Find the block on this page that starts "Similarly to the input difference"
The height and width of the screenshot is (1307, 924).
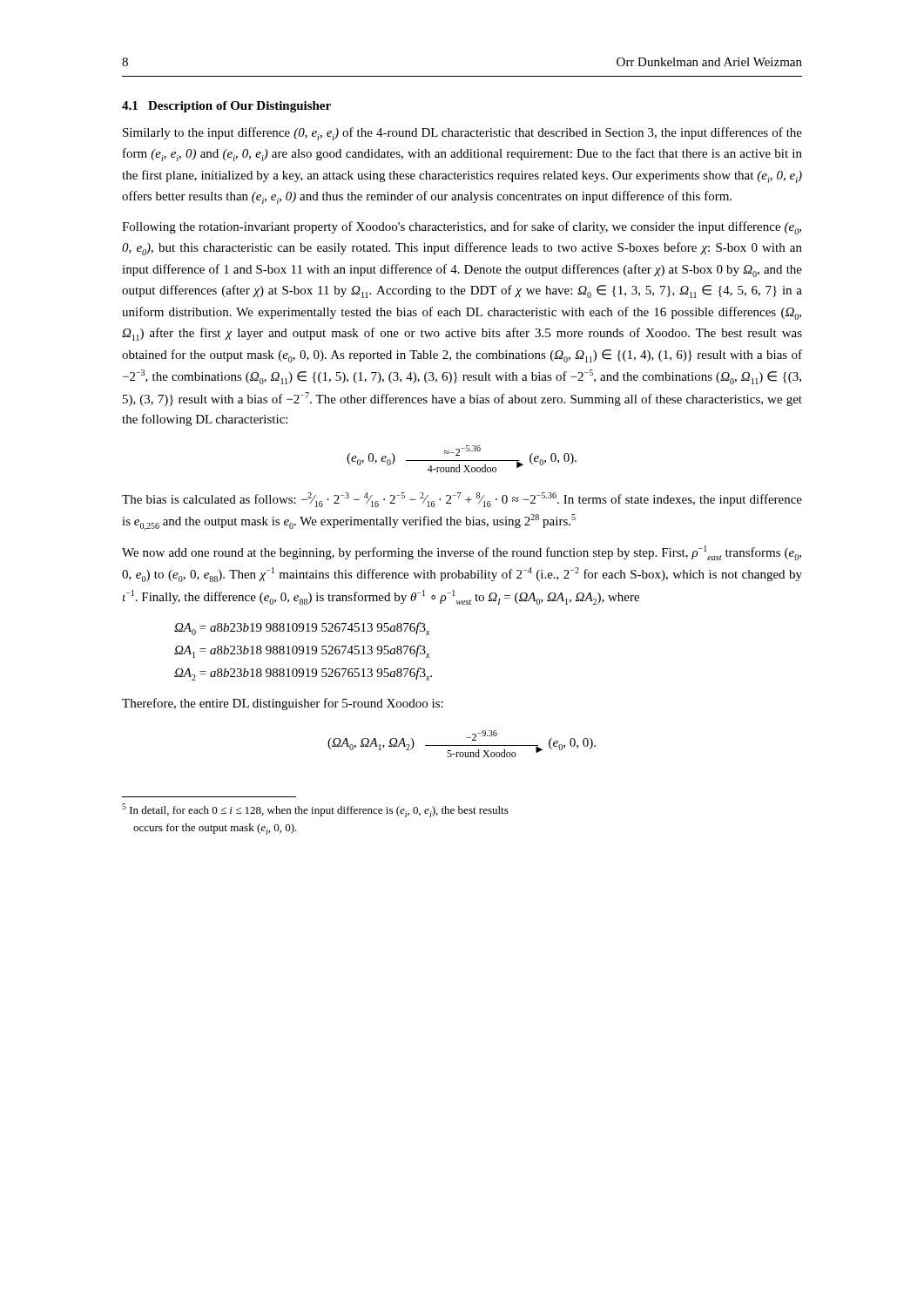pos(462,165)
